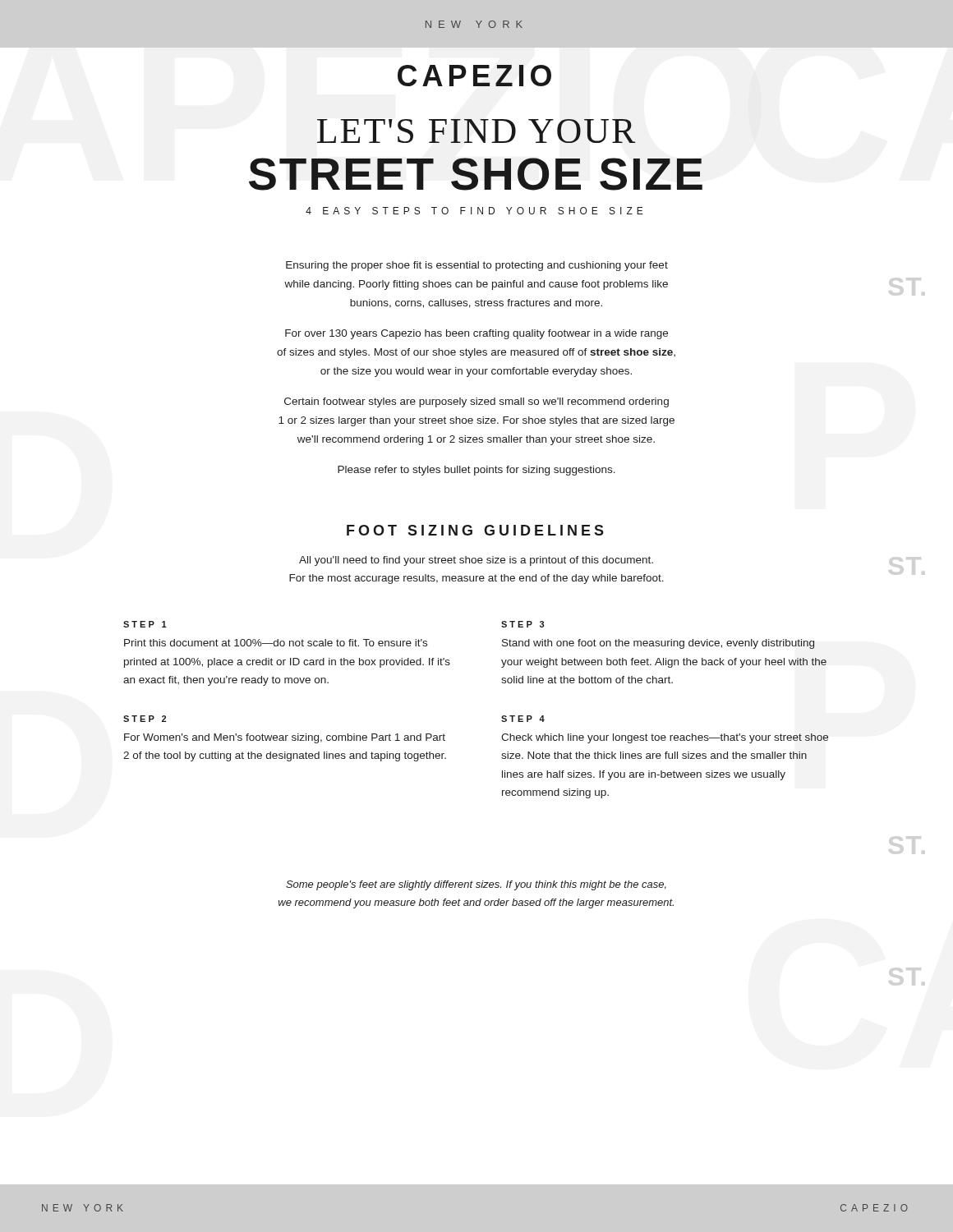
Task: Locate the section header that says "FOOT SIZING GUIDELINES"
Action: (x=476, y=531)
